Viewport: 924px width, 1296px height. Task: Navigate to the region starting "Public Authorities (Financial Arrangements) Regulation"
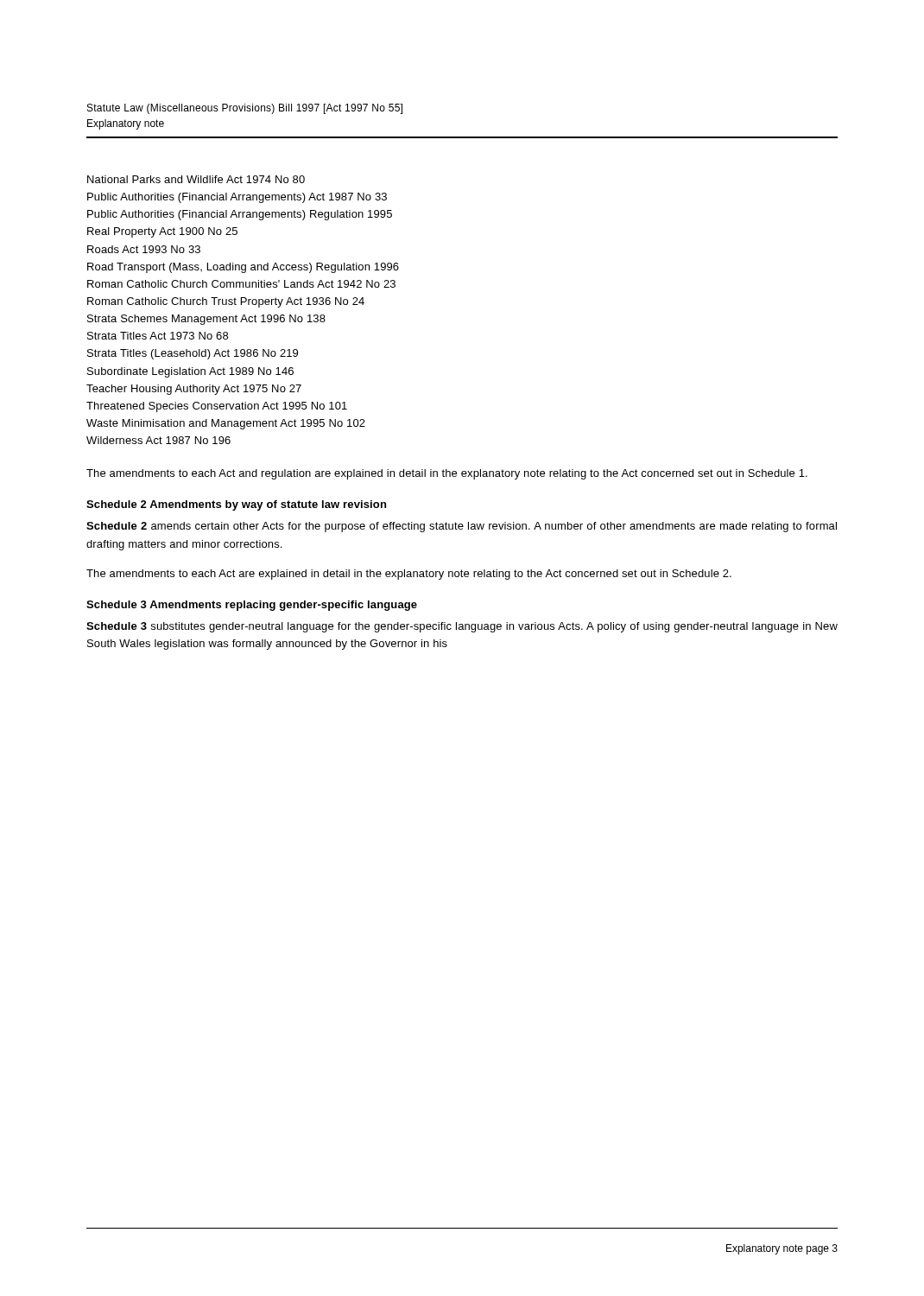pyautogui.click(x=239, y=214)
